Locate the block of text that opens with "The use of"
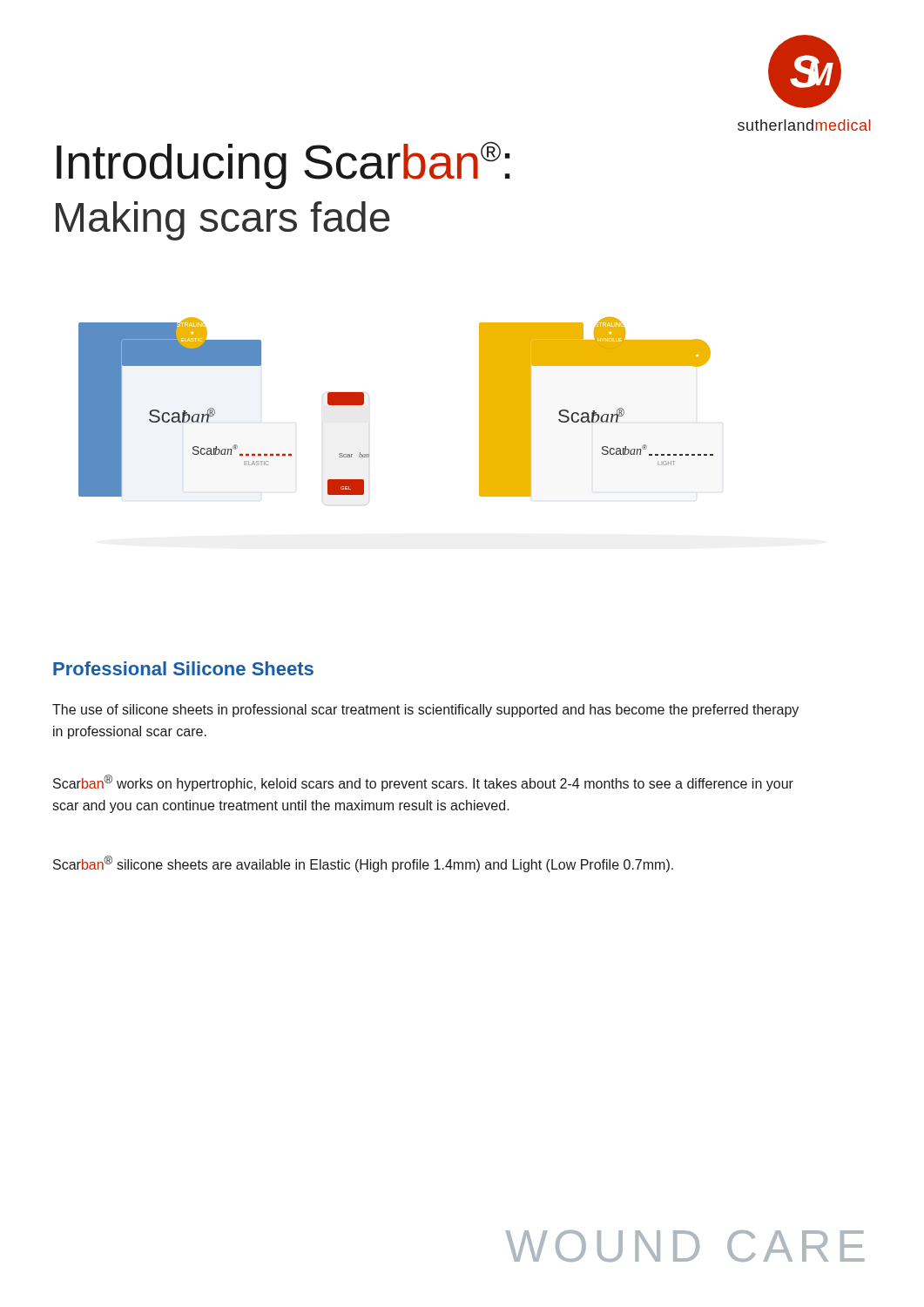 pos(426,720)
